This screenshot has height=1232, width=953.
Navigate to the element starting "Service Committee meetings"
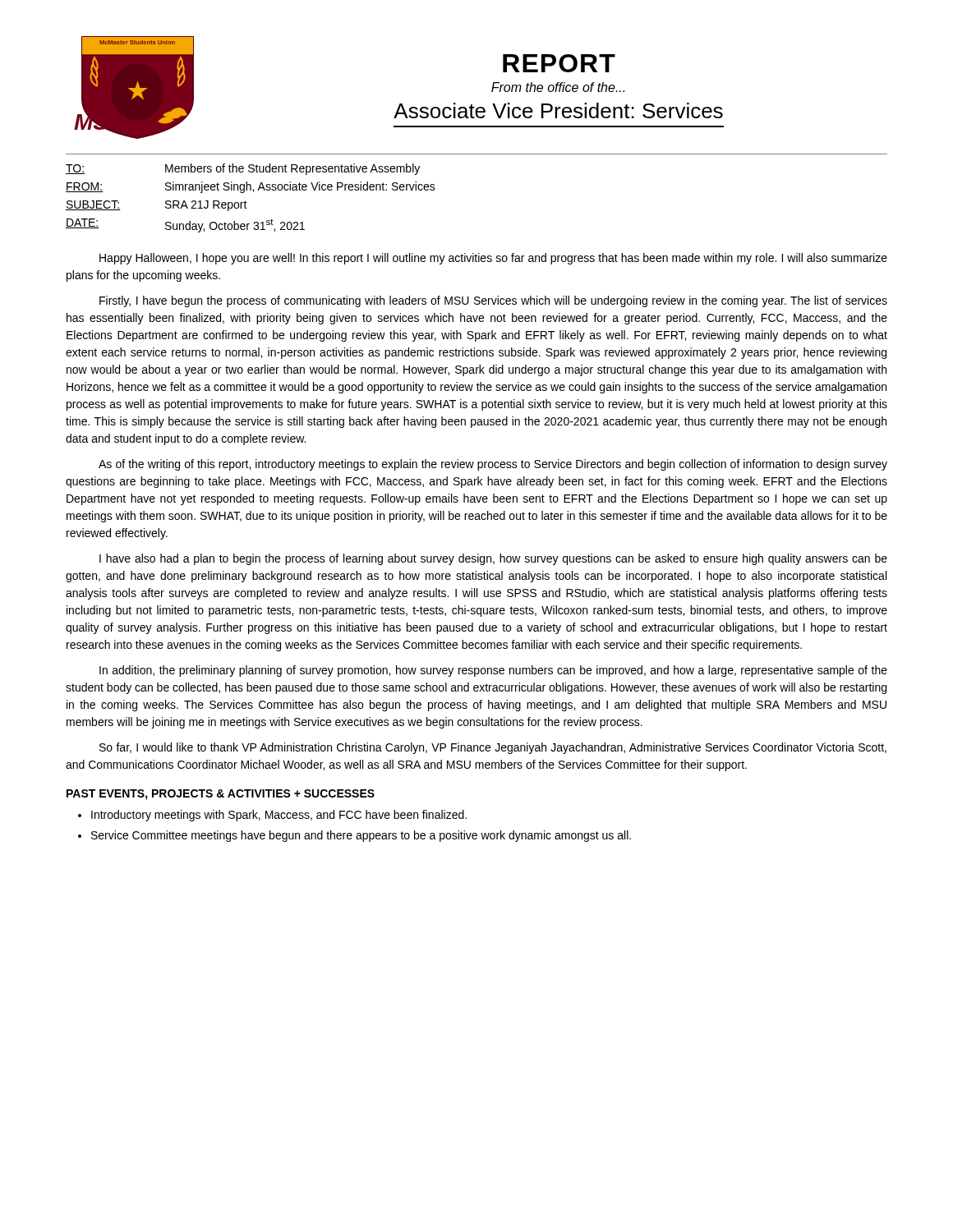361,835
